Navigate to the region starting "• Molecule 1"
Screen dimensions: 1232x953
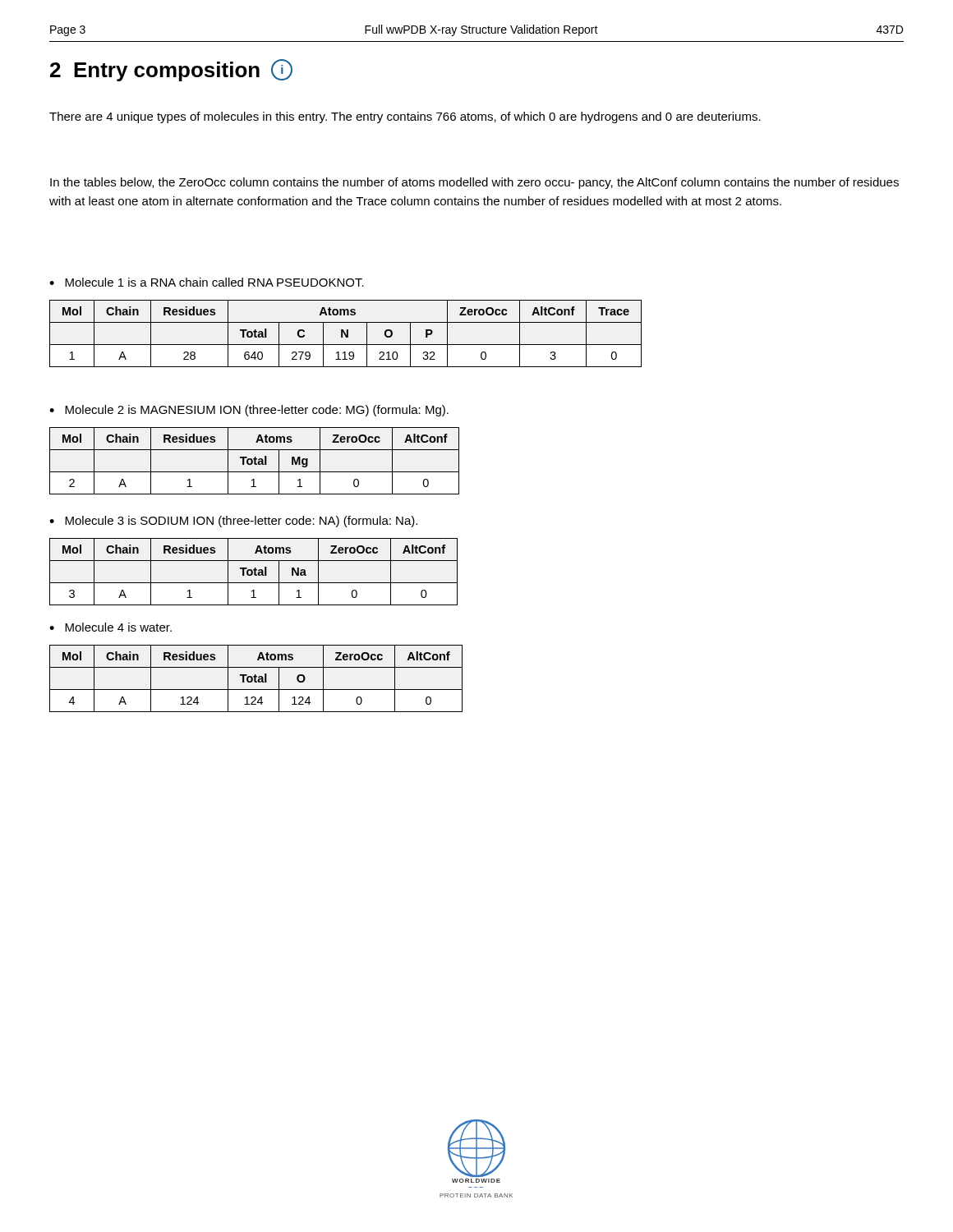[207, 283]
